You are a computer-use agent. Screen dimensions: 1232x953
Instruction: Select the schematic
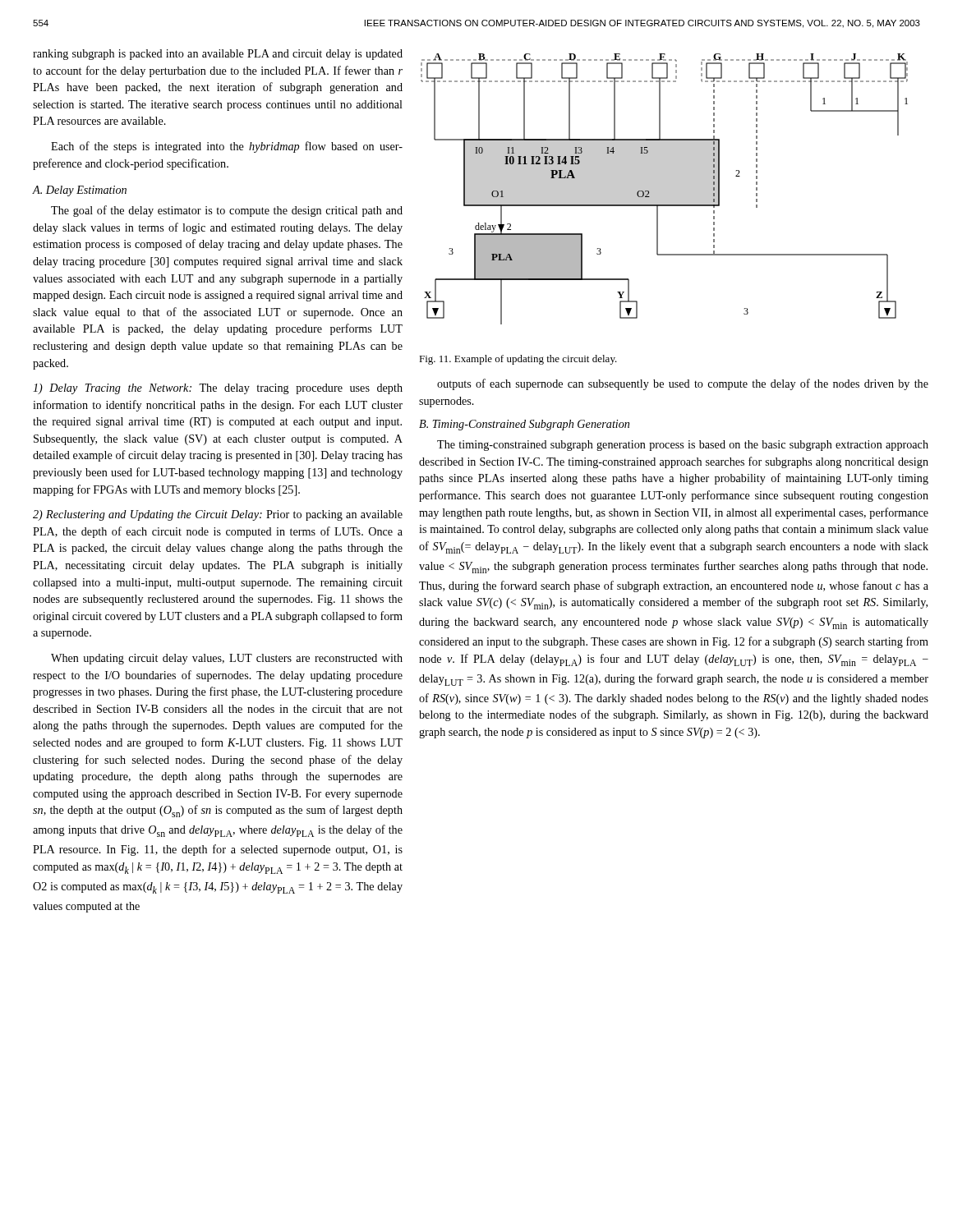point(670,197)
